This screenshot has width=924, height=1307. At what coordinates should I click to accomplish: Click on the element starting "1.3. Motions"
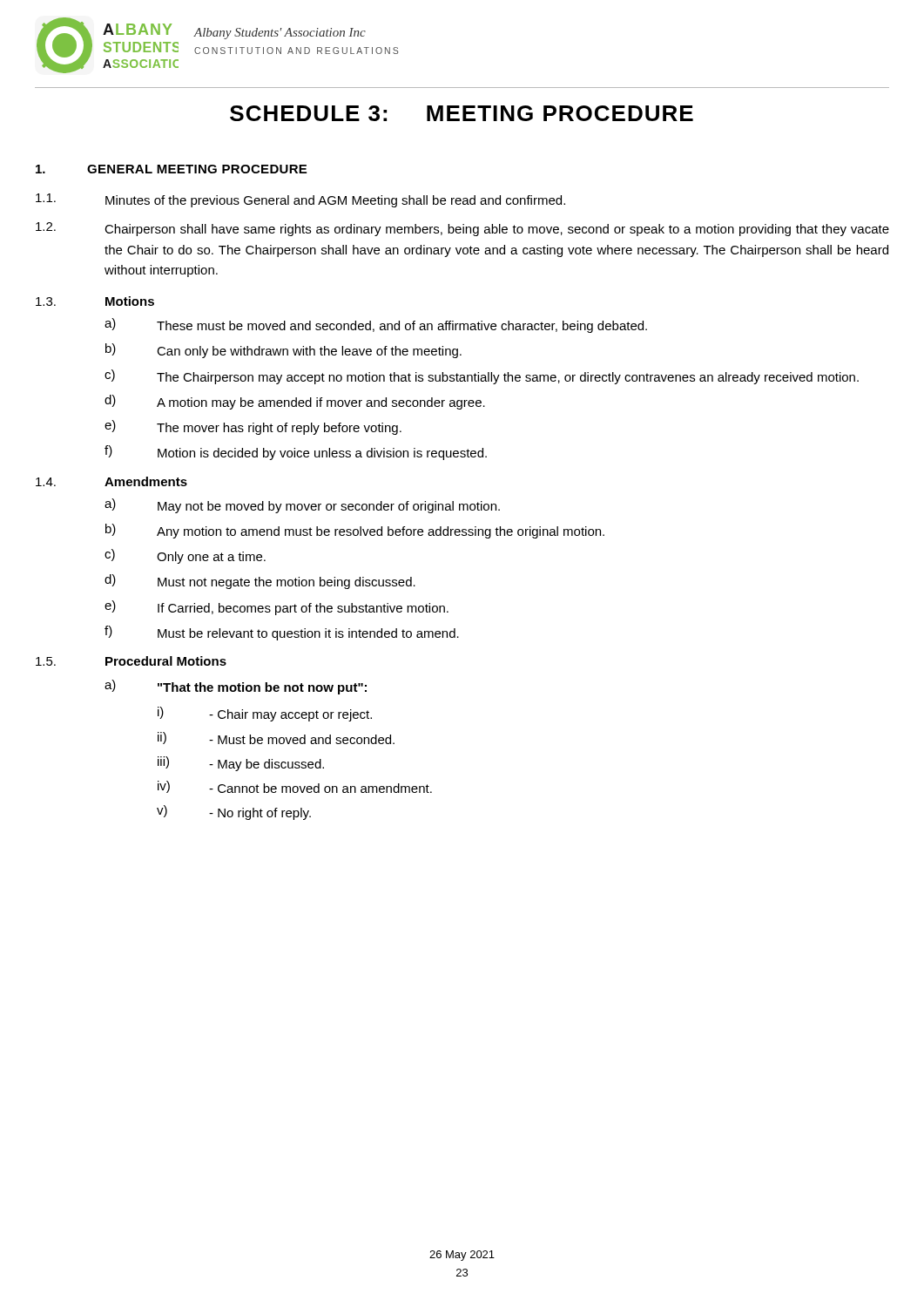click(49, 301)
